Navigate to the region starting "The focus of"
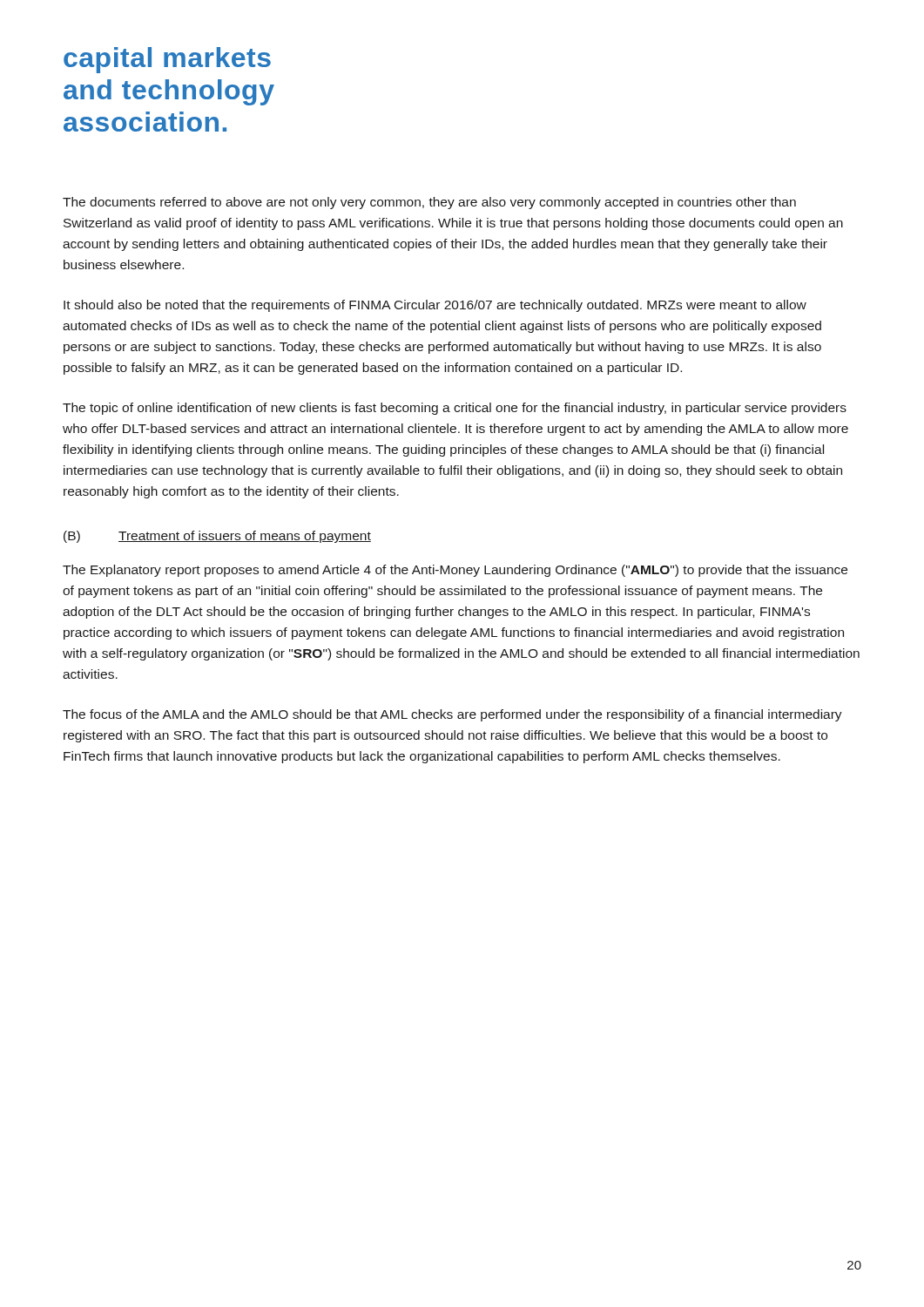Viewport: 924px width, 1307px height. pos(452,735)
